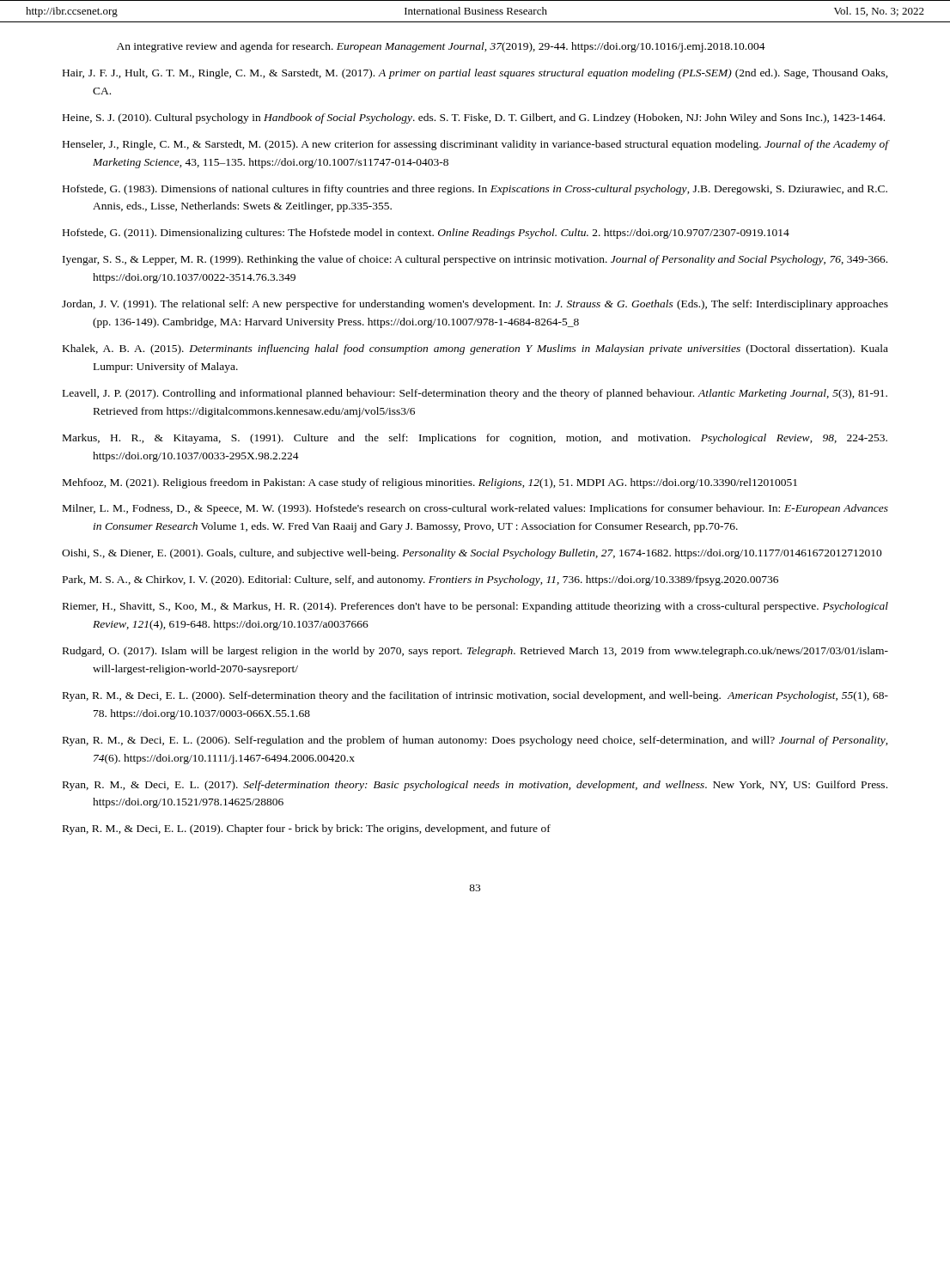Click on the list item that says "Ryan, R. M., & Deci, E. L. (2006)."

[x=475, y=748]
